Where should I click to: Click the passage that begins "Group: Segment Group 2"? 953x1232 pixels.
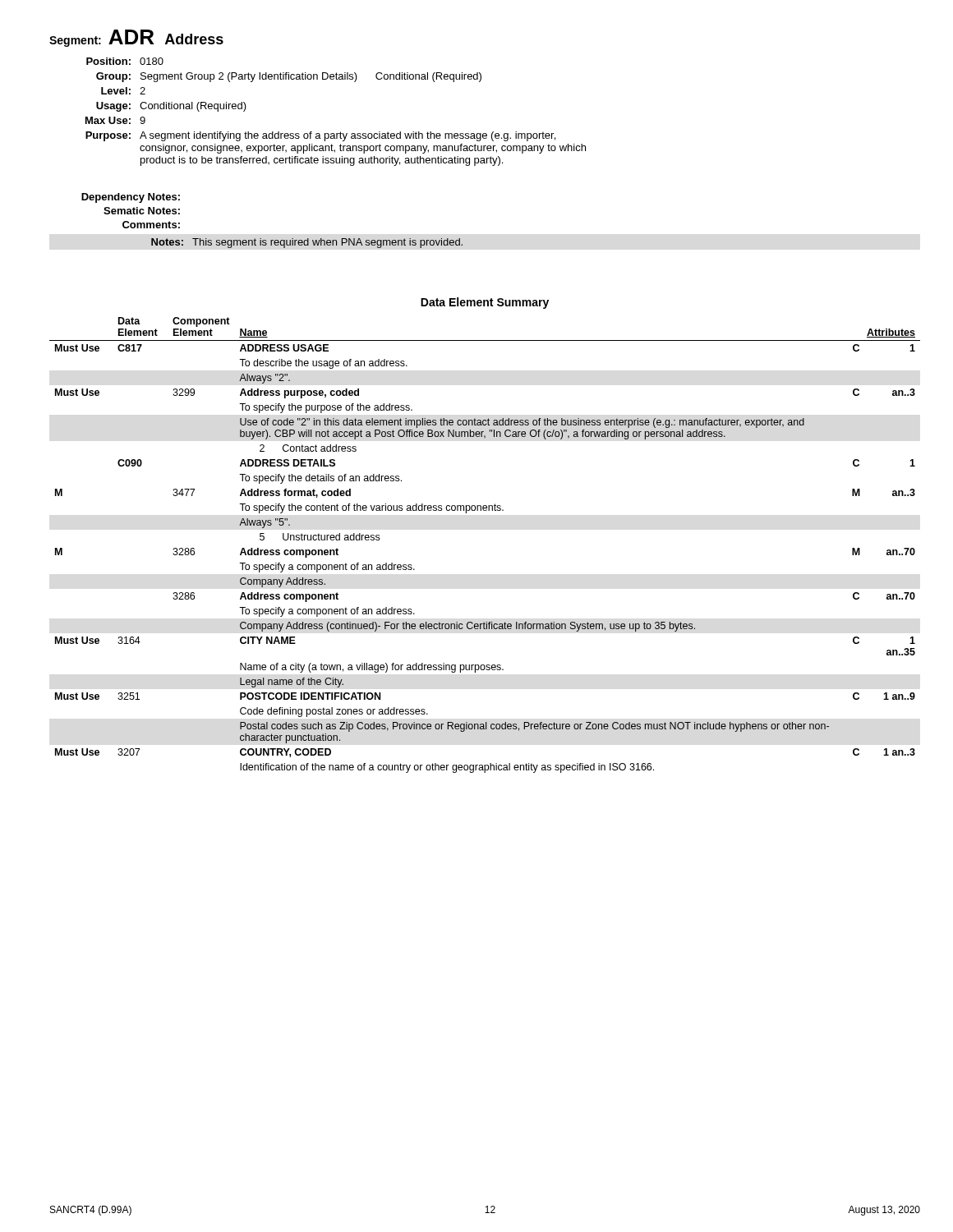click(x=485, y=76)
